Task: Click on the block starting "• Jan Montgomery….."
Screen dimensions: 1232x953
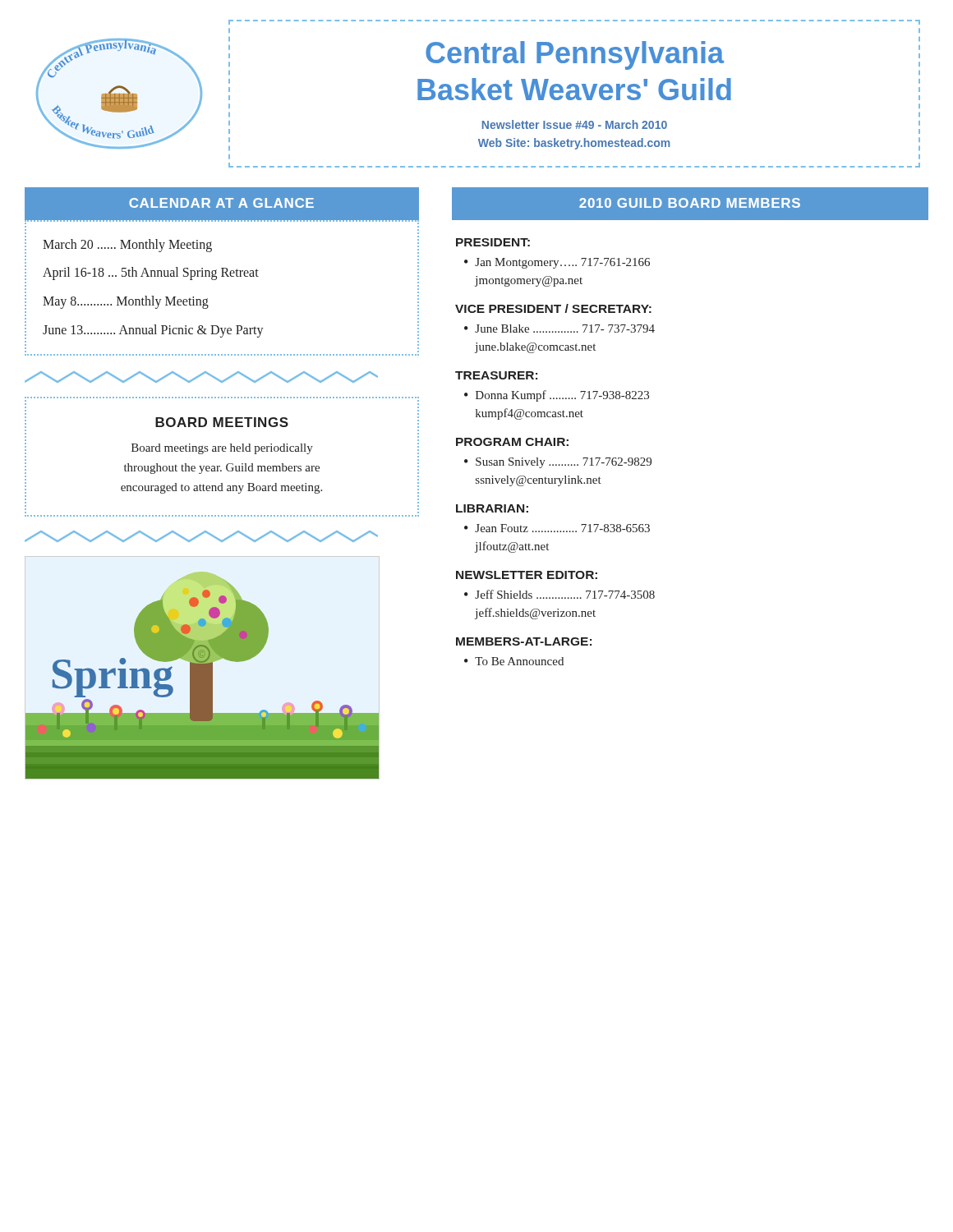Action: click(x=557, y=263)
